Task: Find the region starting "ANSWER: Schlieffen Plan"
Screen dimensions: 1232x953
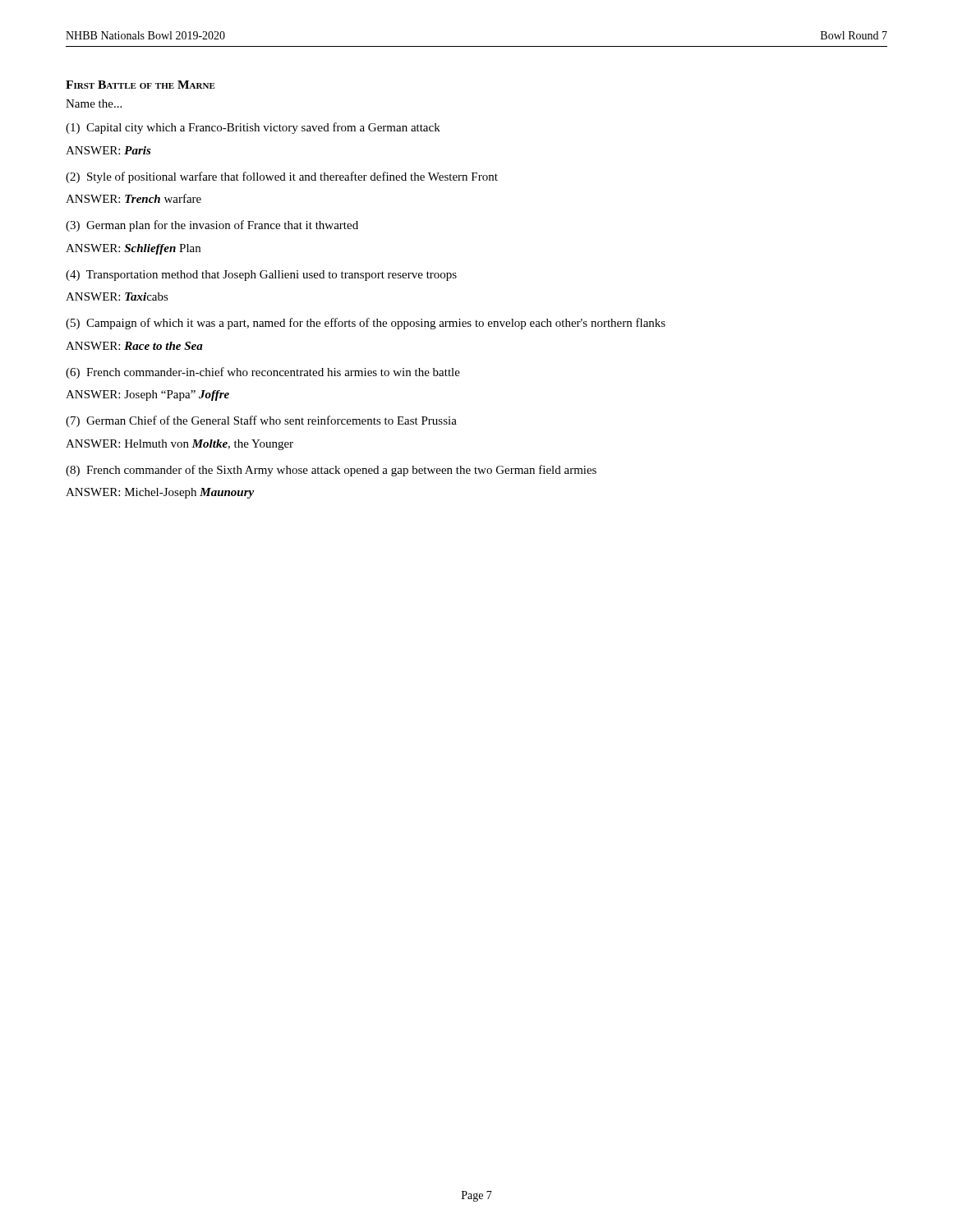Action: [x=133, y=248]
